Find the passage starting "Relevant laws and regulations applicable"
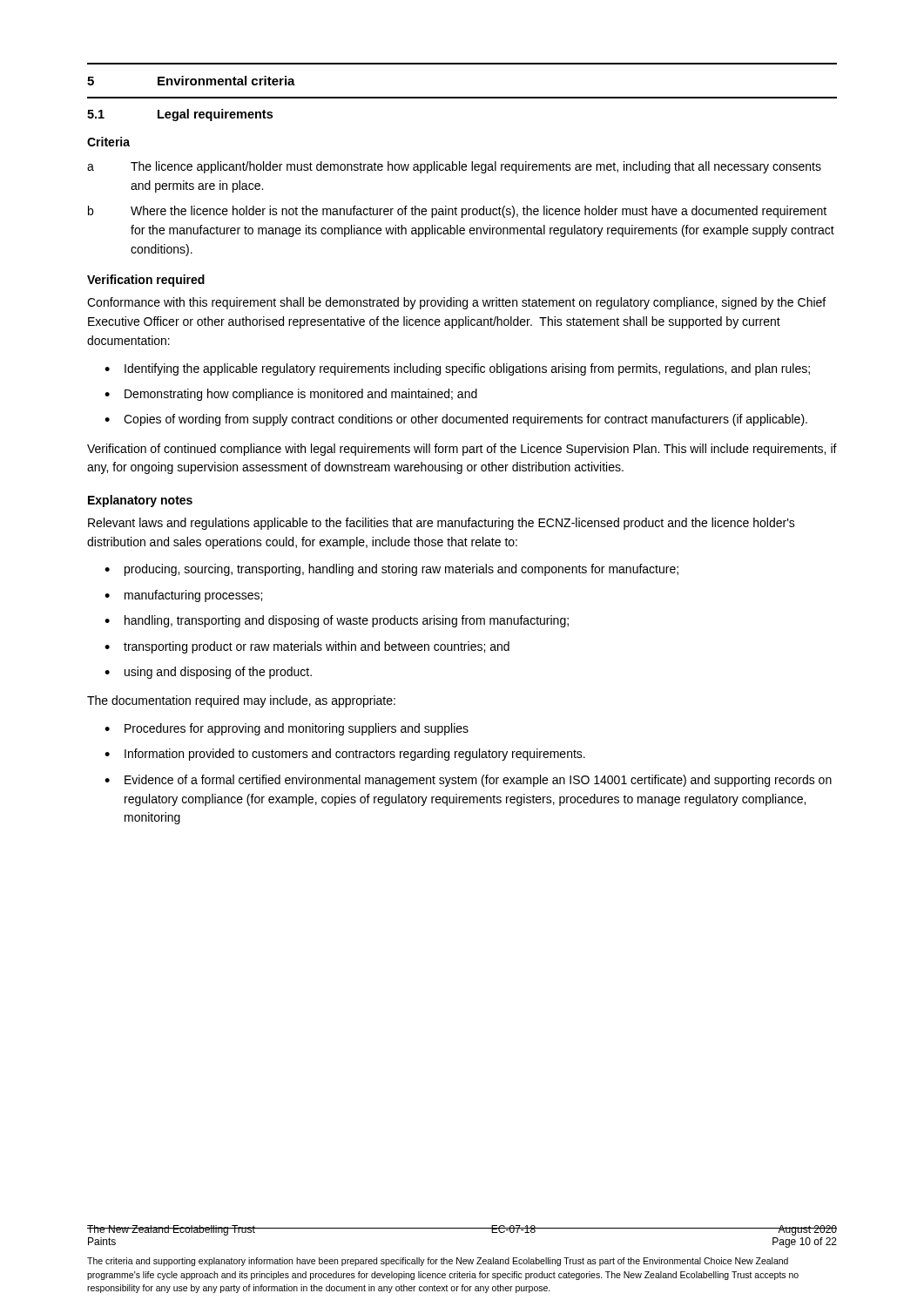 tap(441, 532)
